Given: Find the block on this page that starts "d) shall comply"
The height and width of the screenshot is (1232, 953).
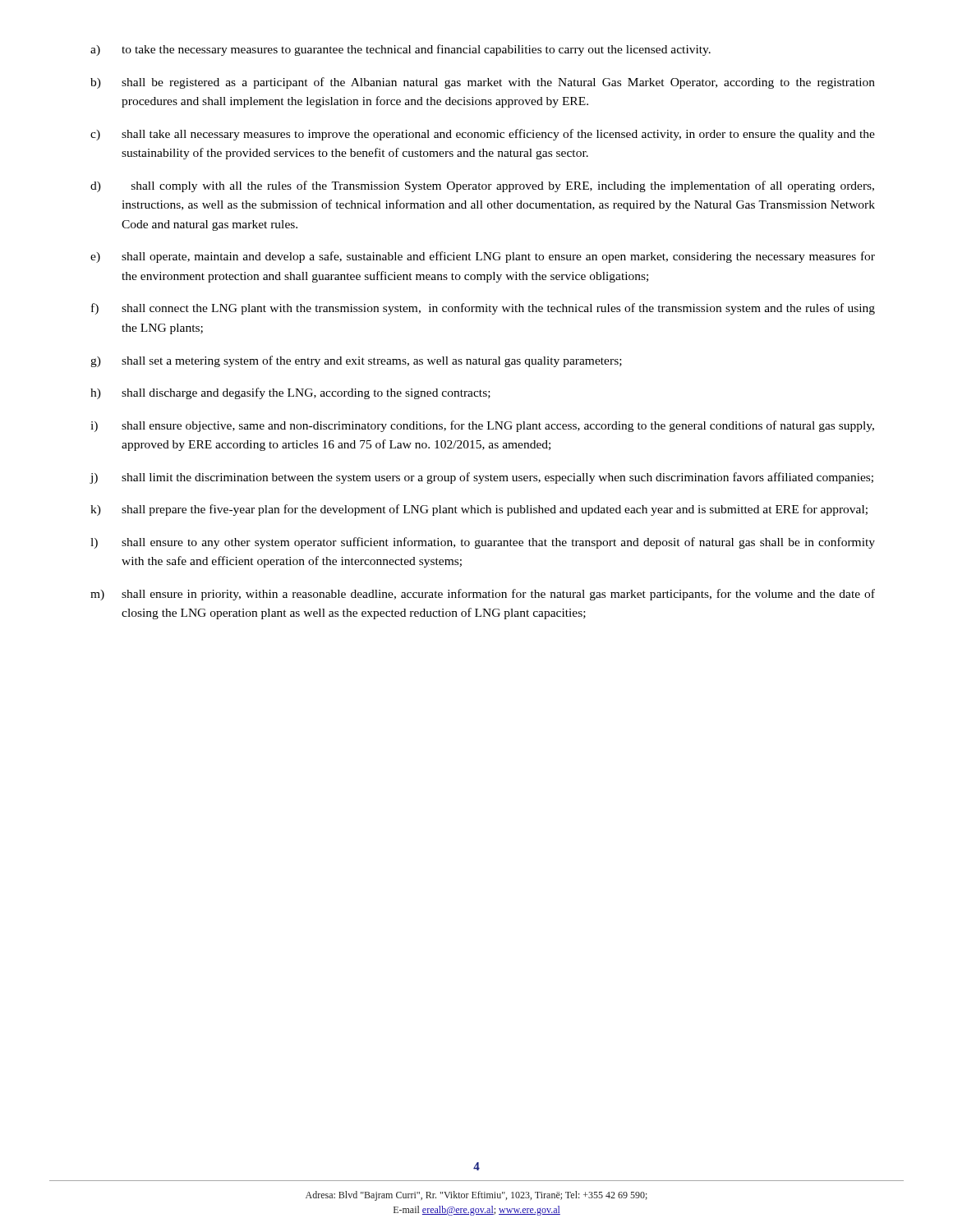Looking at the screenshot, I should [483, 205].
